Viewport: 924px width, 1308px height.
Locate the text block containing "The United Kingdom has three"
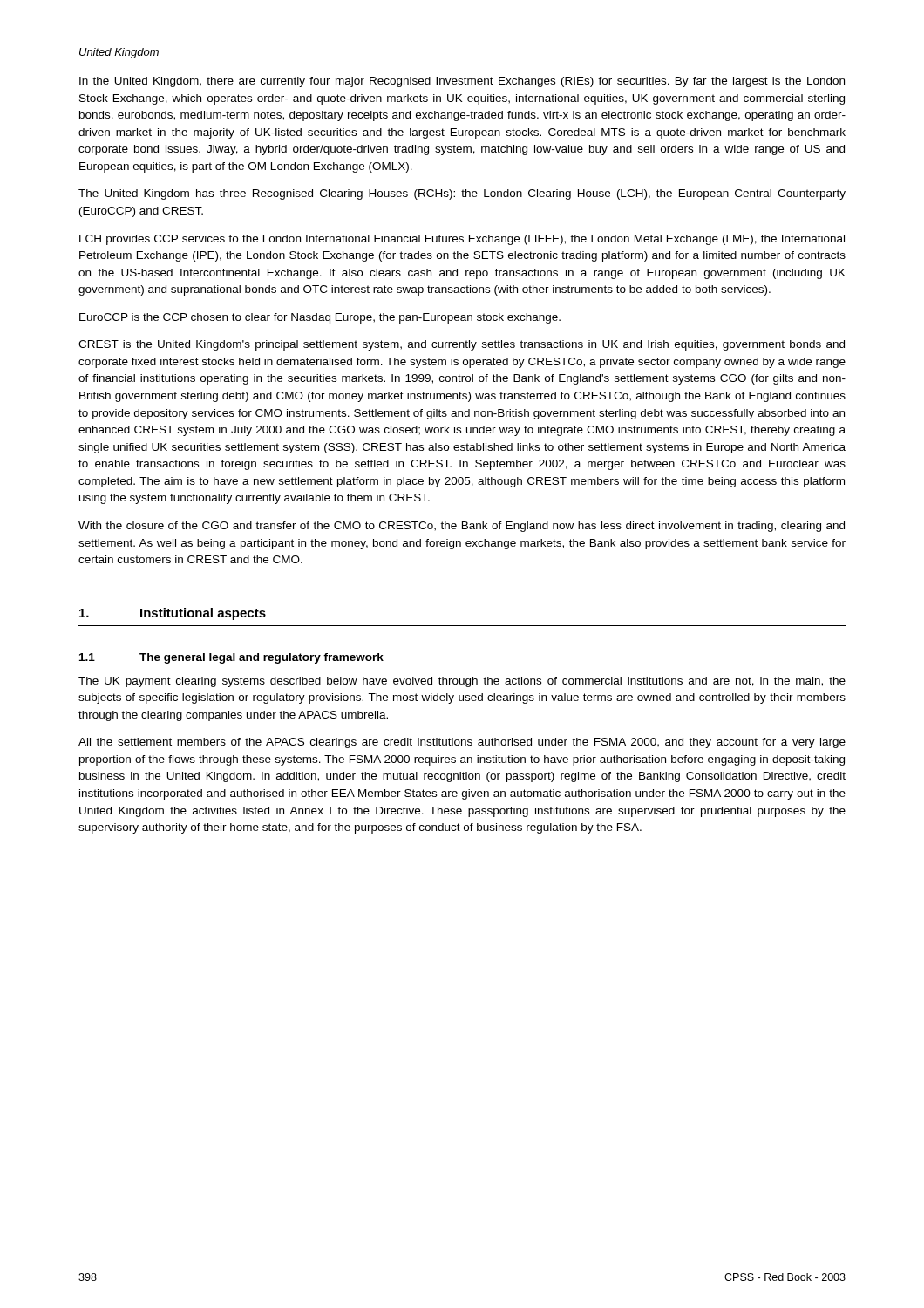coord(462,202)
